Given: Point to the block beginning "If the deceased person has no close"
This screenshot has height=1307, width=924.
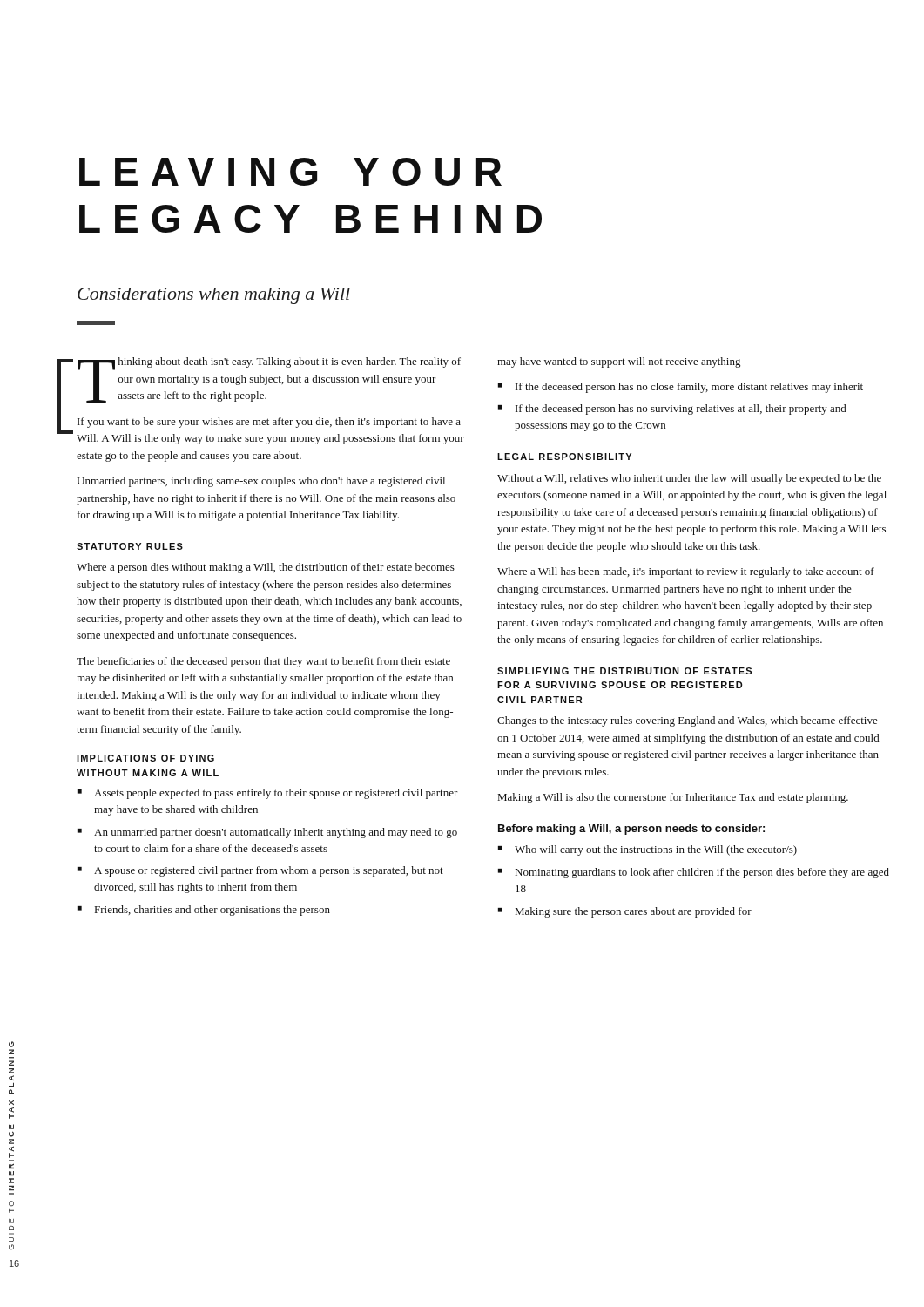Looking at the screenshot, I should pos(689,386).
